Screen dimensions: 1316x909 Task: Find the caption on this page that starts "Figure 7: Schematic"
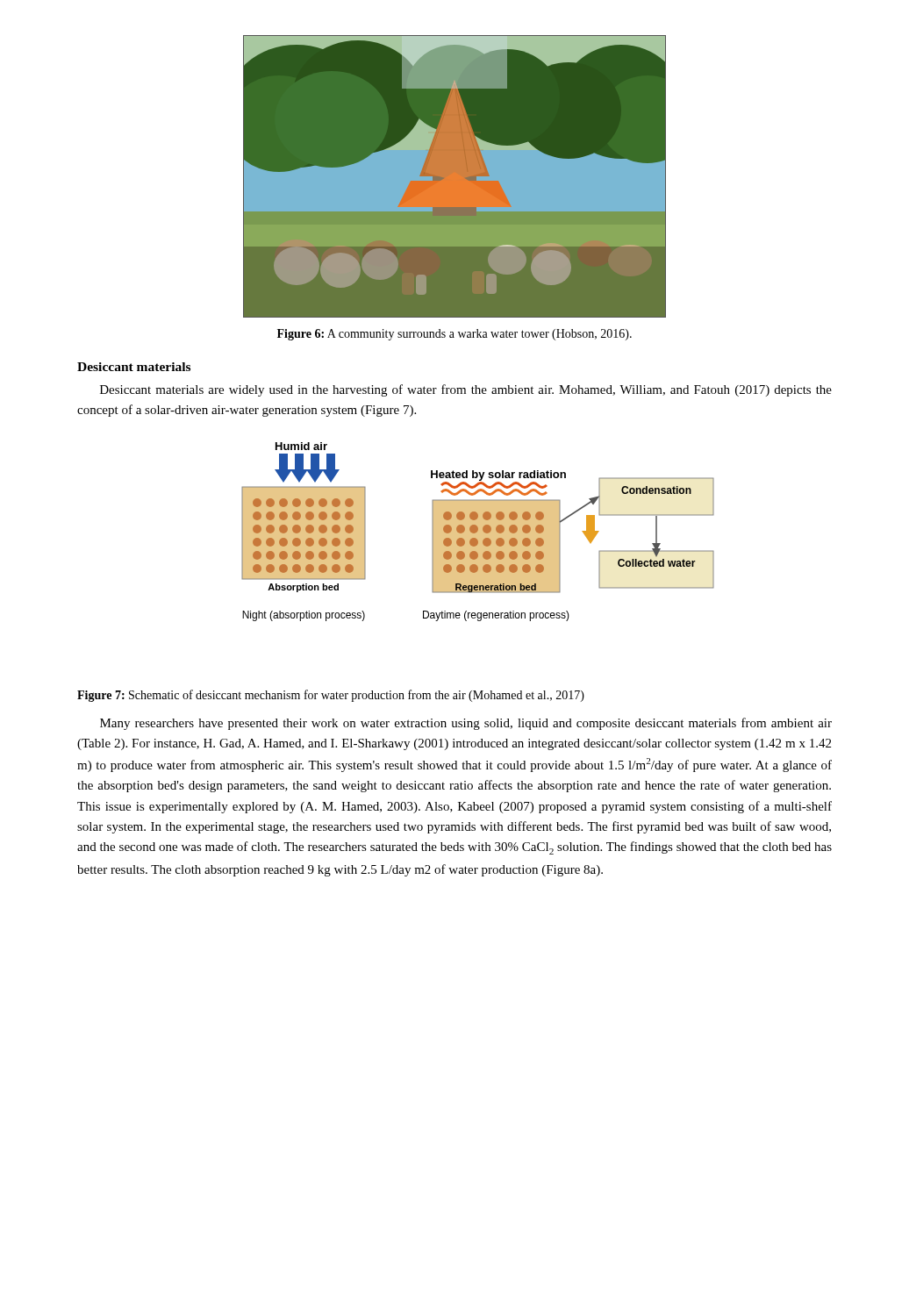point(331,695)
